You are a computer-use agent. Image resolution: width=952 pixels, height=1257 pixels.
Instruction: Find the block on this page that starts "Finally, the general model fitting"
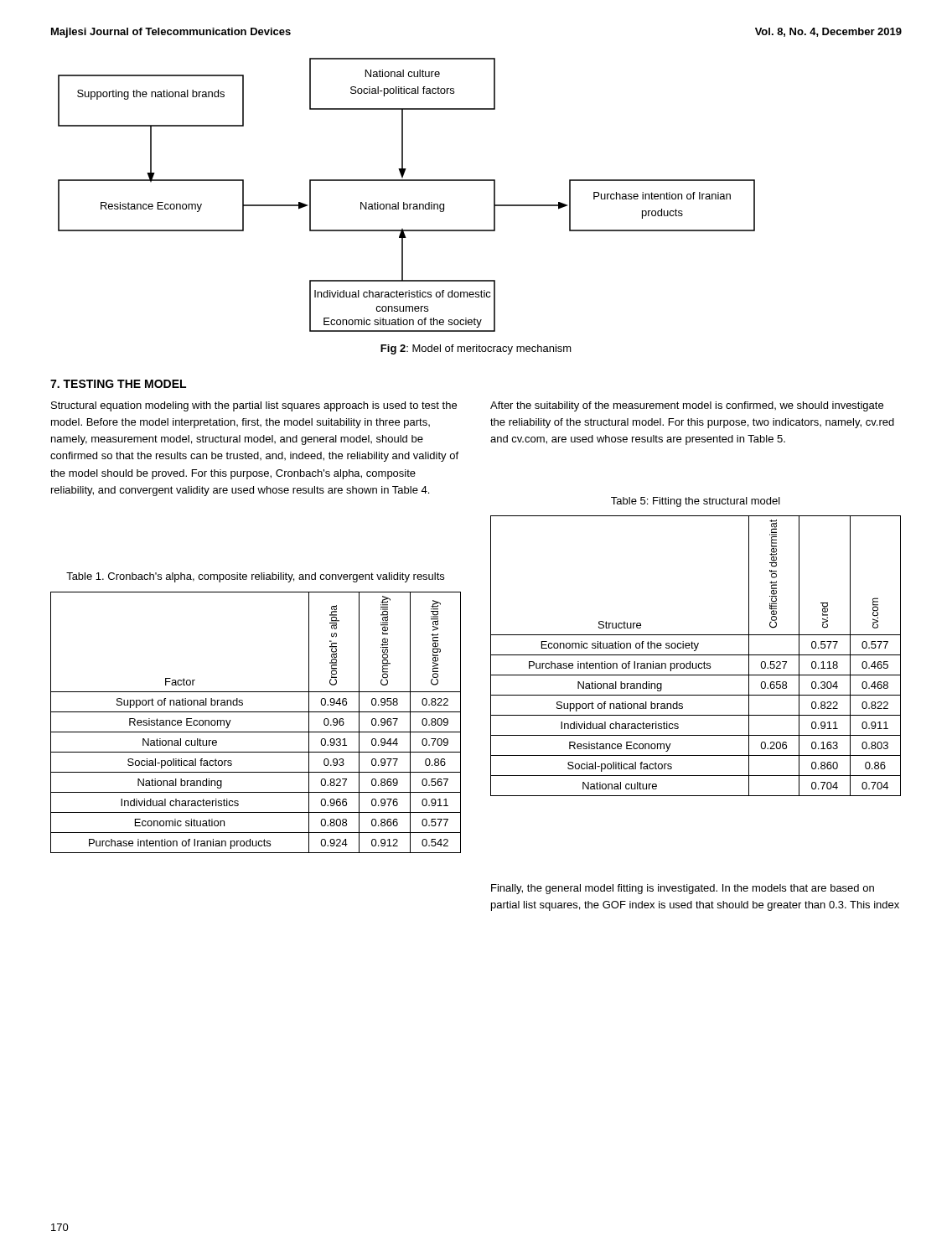695,896
